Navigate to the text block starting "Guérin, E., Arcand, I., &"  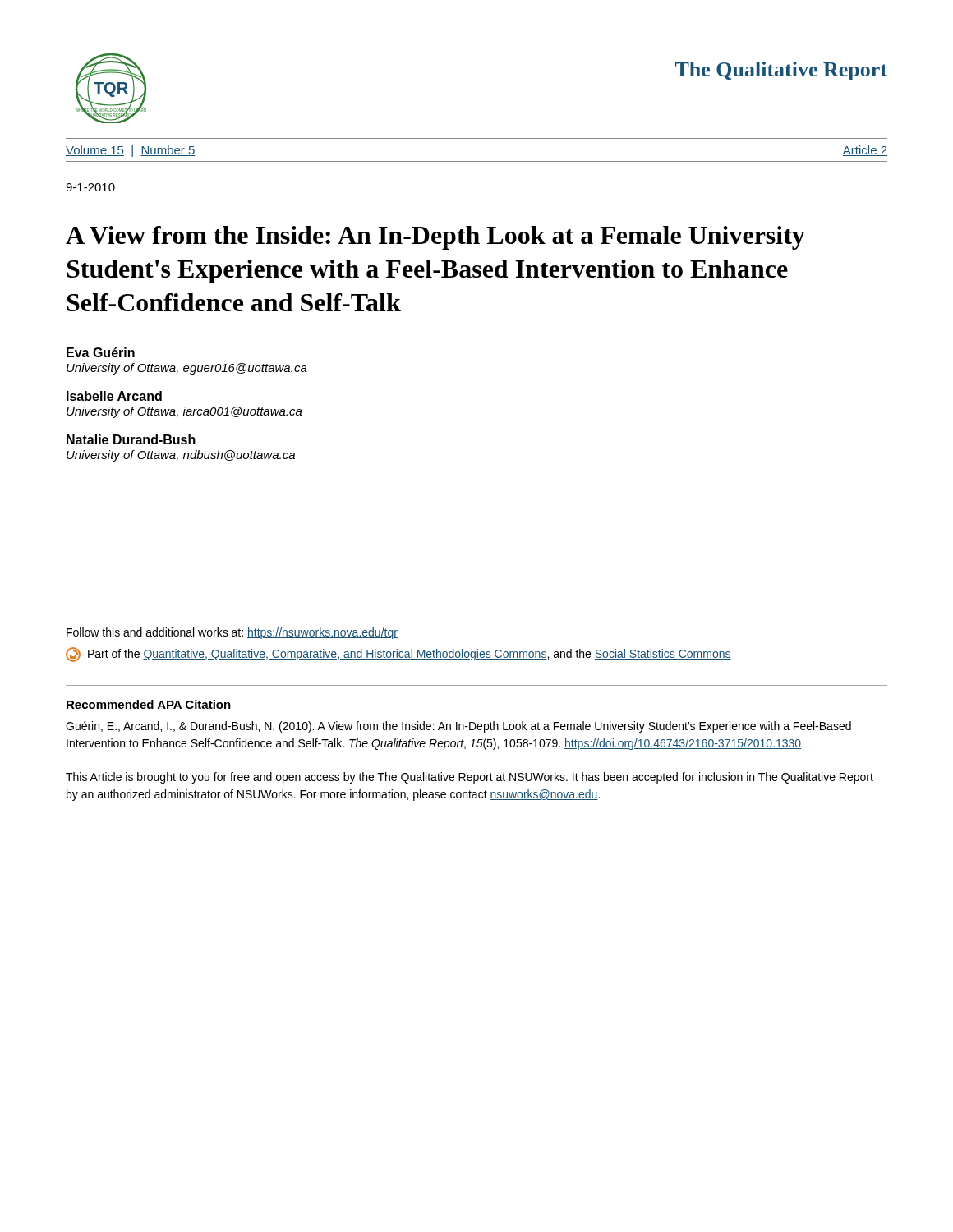(459, 735)
